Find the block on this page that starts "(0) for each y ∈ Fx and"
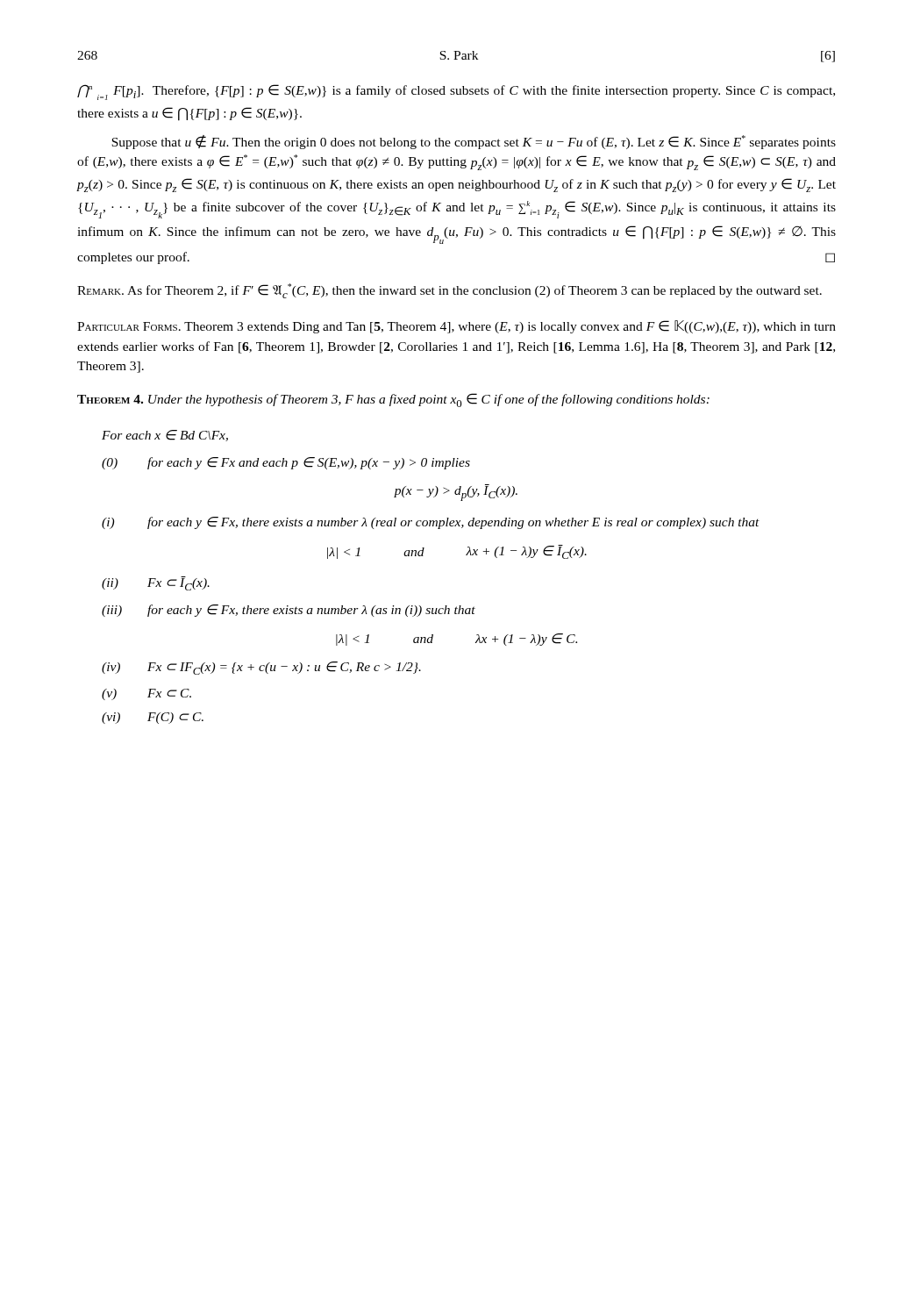Image resolution: width=913 pixels, height=1316 pixels. point(456,462)
